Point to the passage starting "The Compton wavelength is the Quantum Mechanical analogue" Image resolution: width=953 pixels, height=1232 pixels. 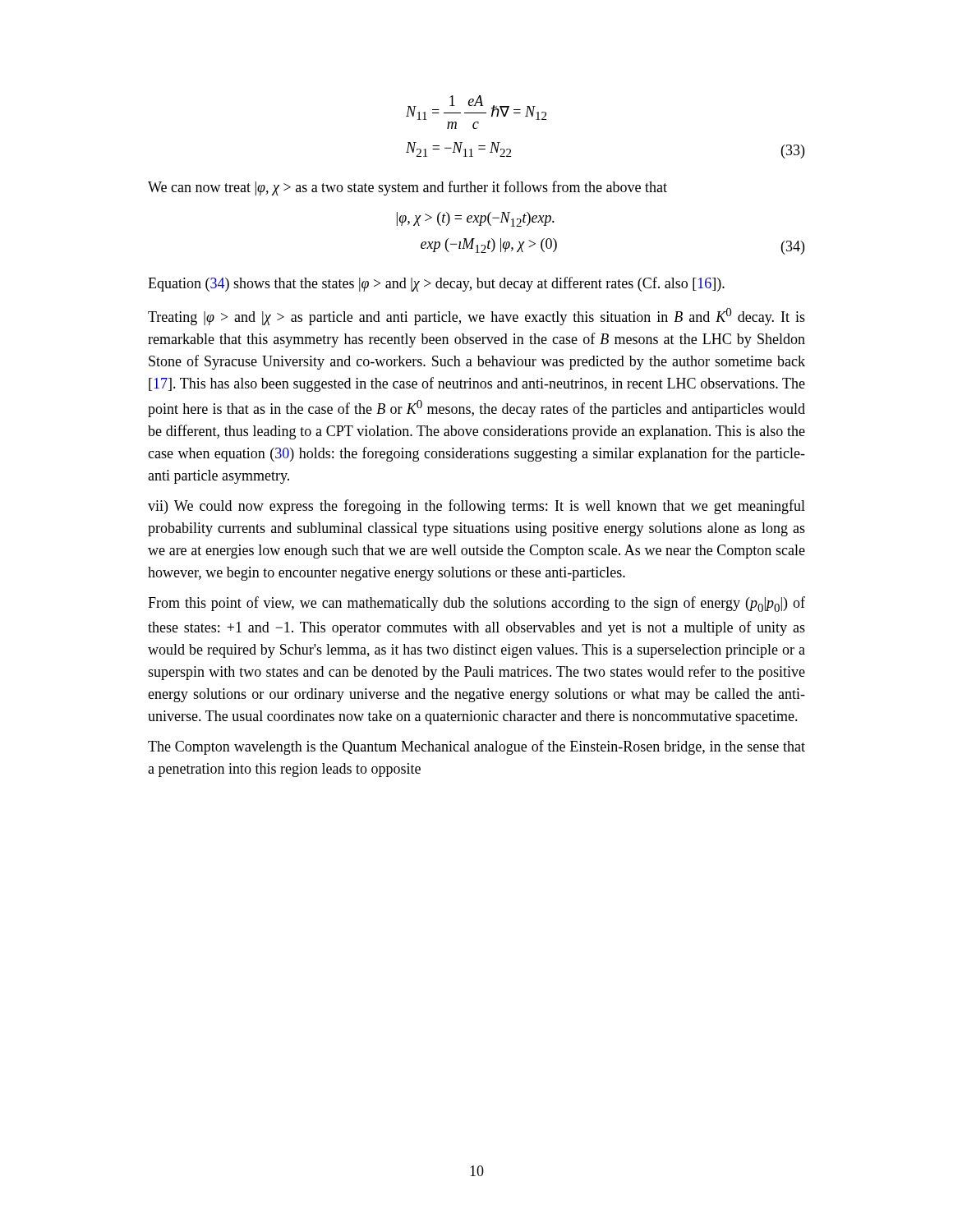coord(476,758)
